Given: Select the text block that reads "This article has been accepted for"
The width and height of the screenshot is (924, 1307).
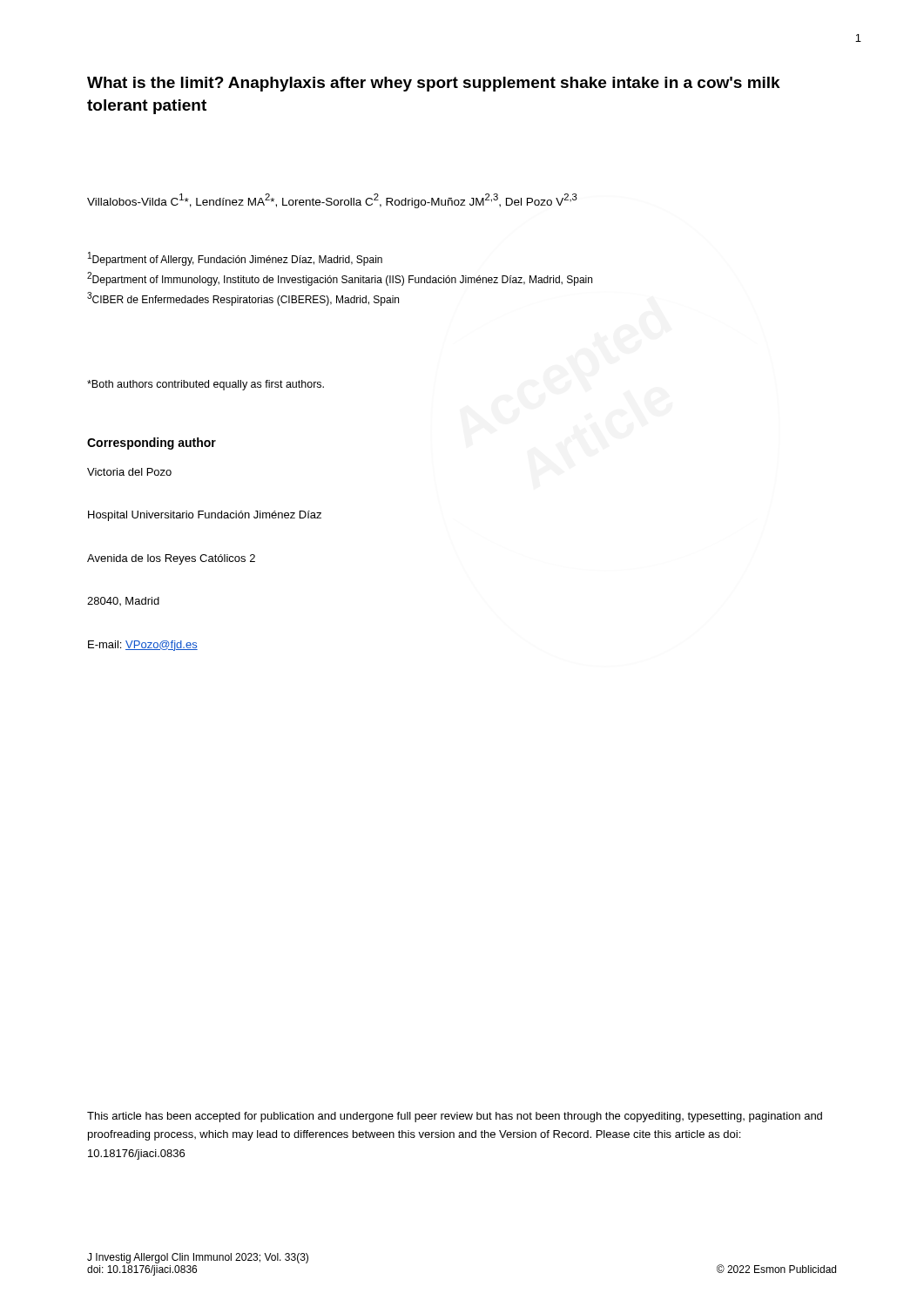Looking at the screenshot, I should (x=455, y=1134).
